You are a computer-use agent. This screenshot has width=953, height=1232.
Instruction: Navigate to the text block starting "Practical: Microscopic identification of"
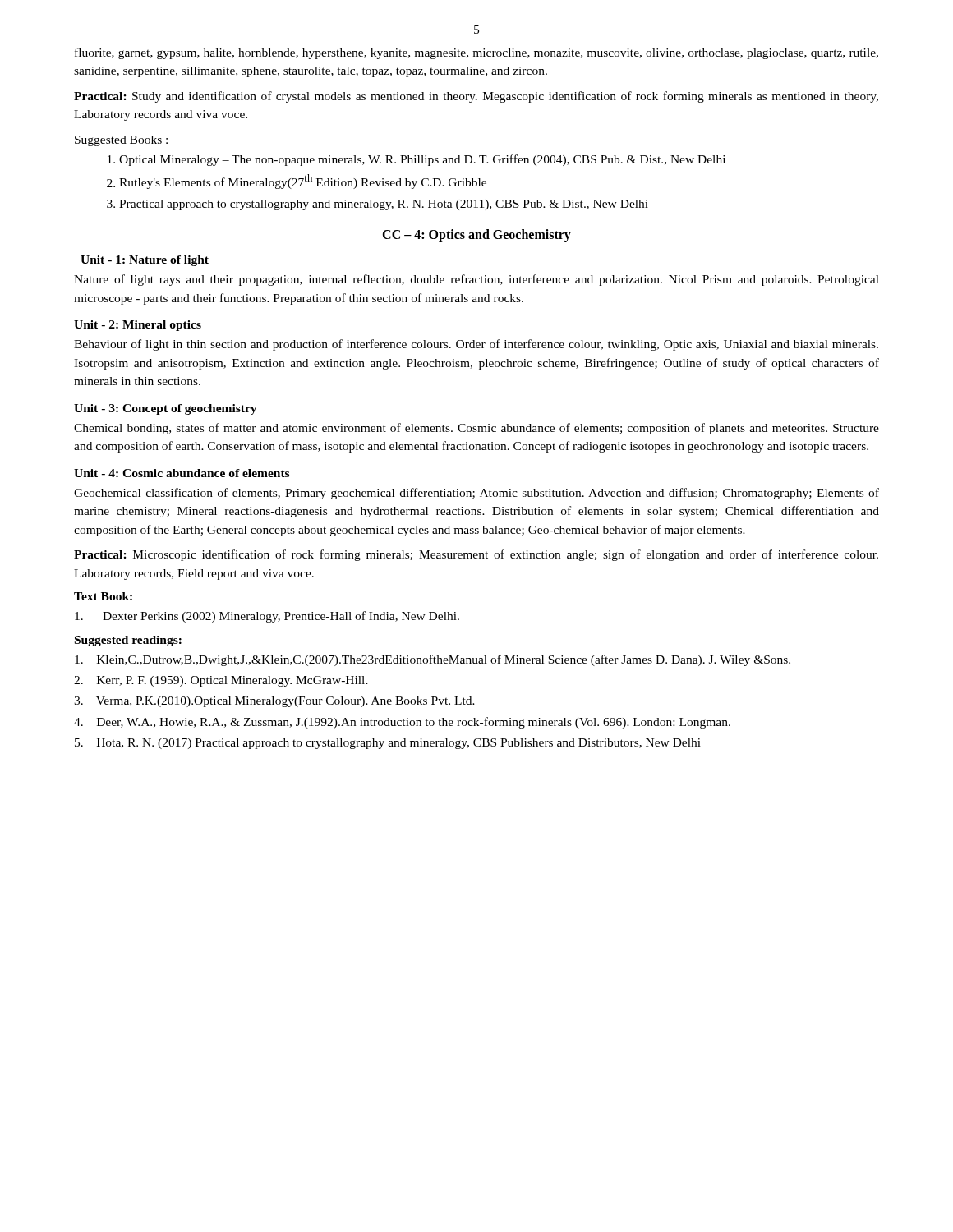476,563
